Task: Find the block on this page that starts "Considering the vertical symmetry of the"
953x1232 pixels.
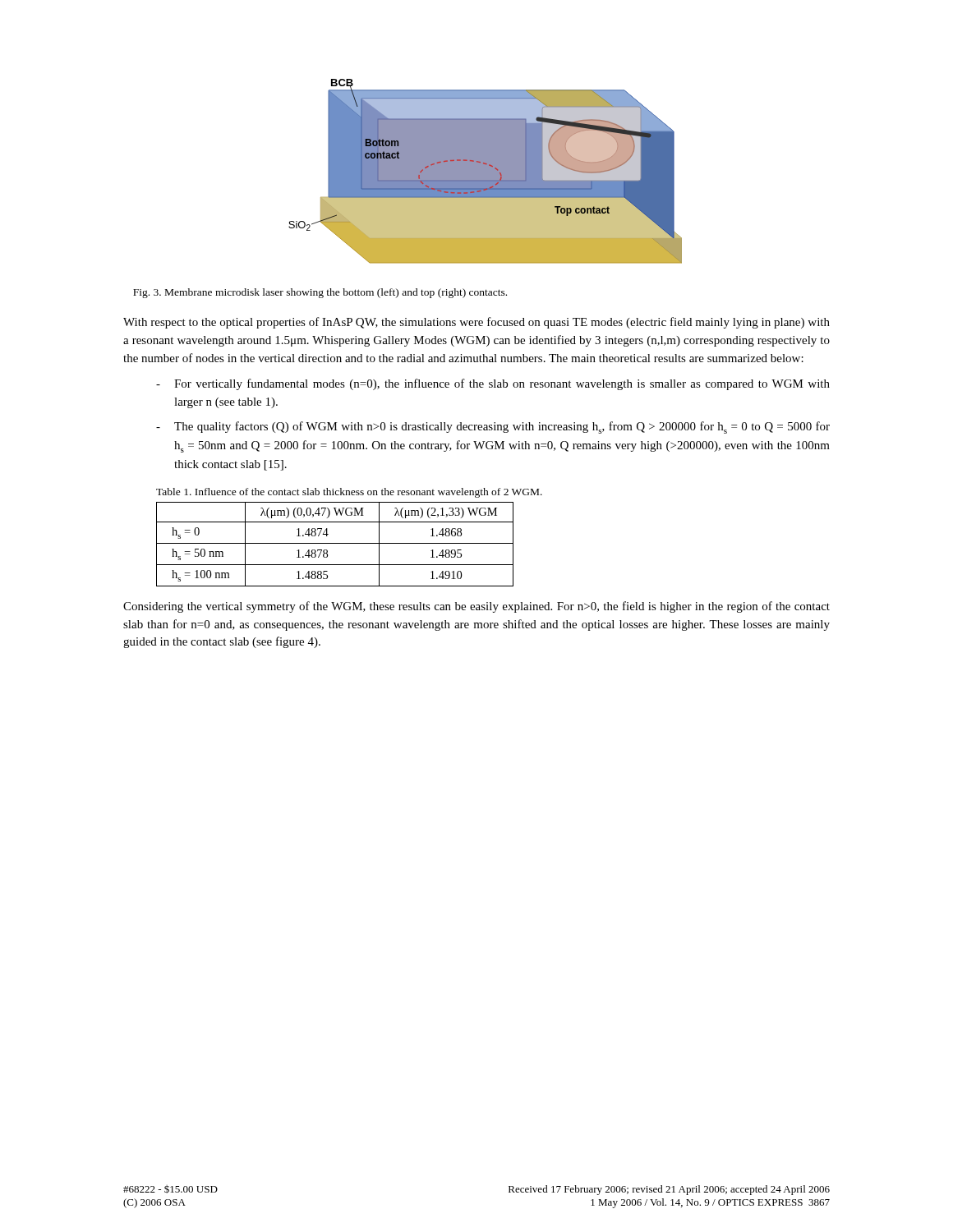Action: point(476,624)
